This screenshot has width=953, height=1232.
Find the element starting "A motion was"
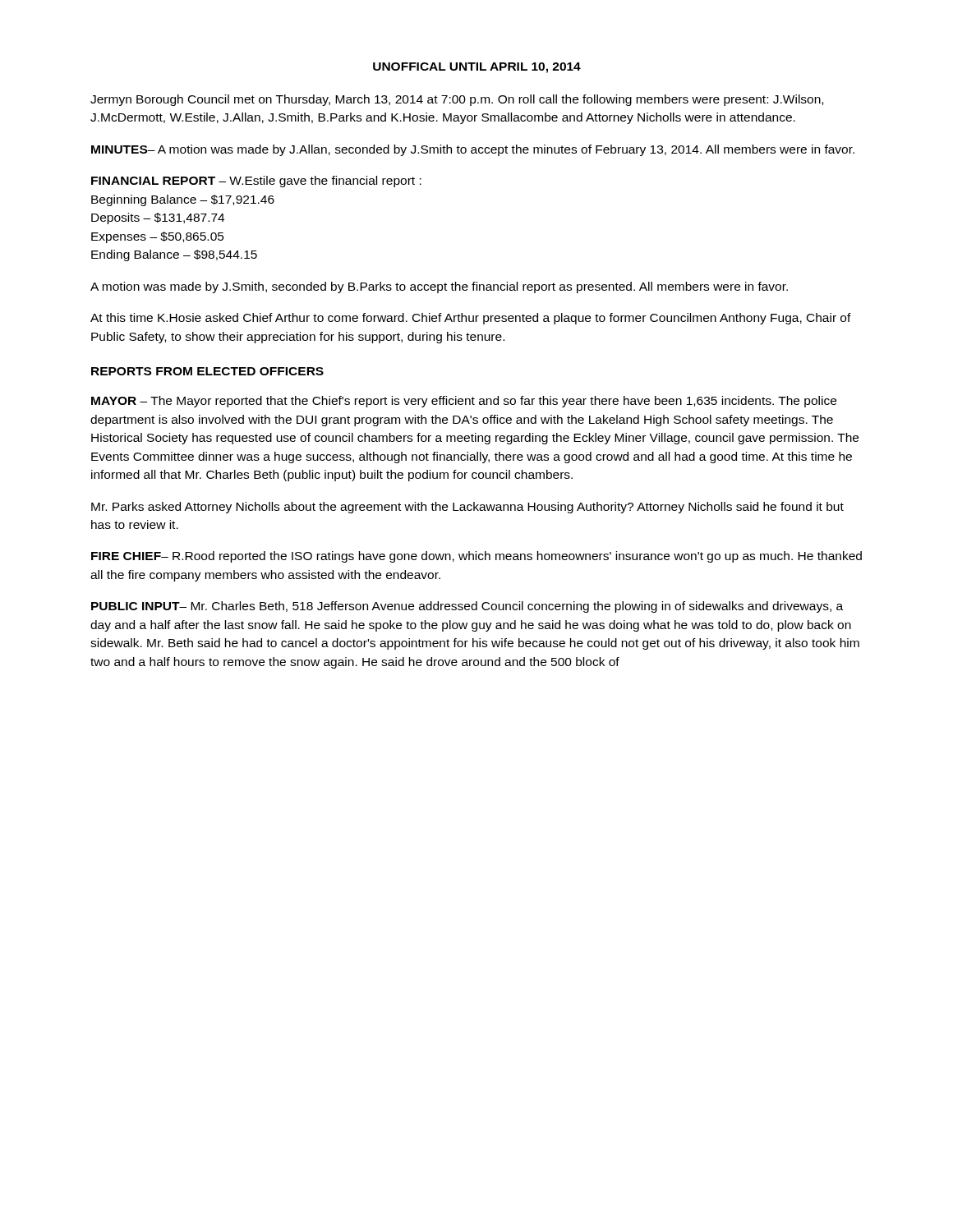tap(440, 286)
